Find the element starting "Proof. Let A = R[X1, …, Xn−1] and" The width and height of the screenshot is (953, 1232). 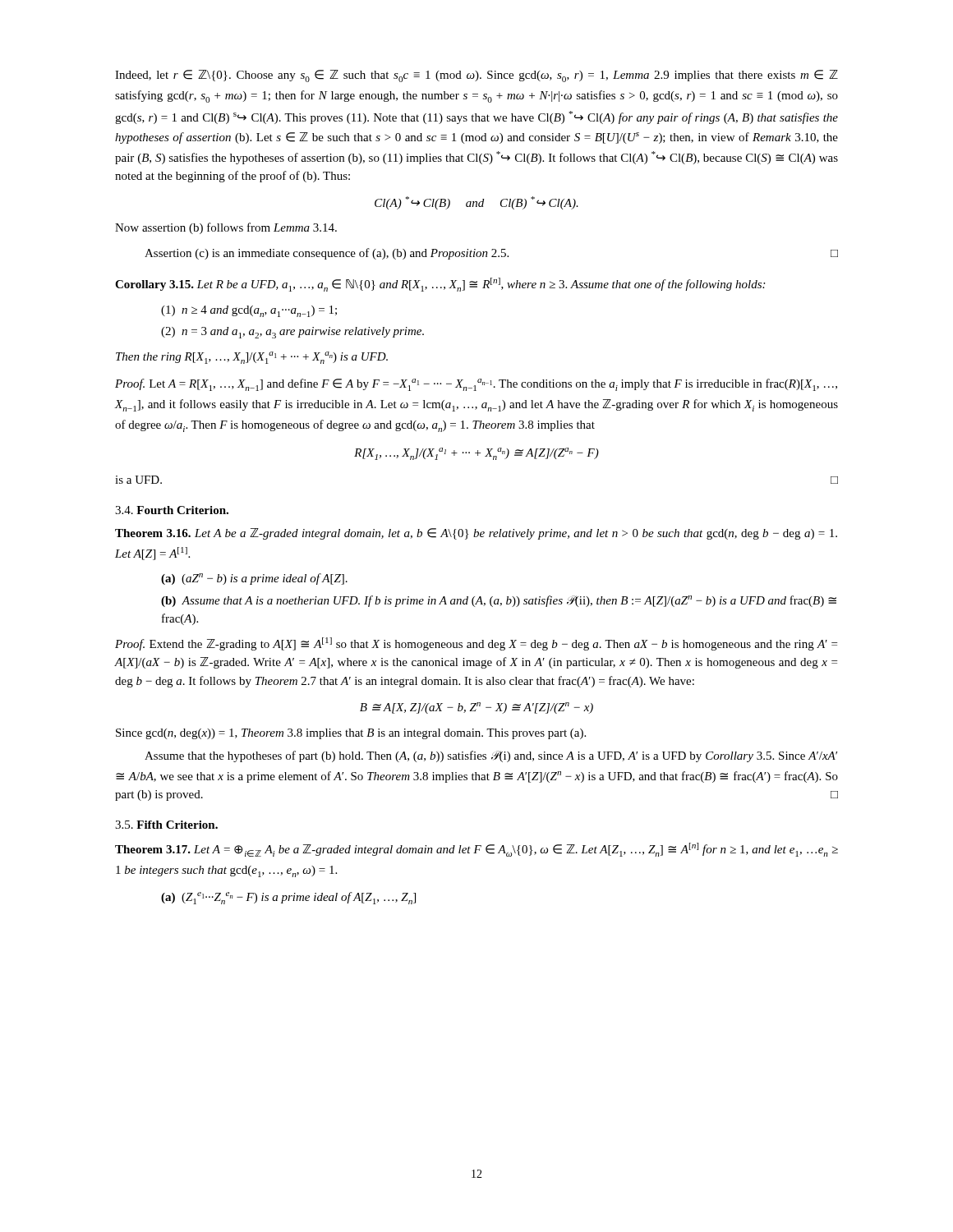point(476,404)
